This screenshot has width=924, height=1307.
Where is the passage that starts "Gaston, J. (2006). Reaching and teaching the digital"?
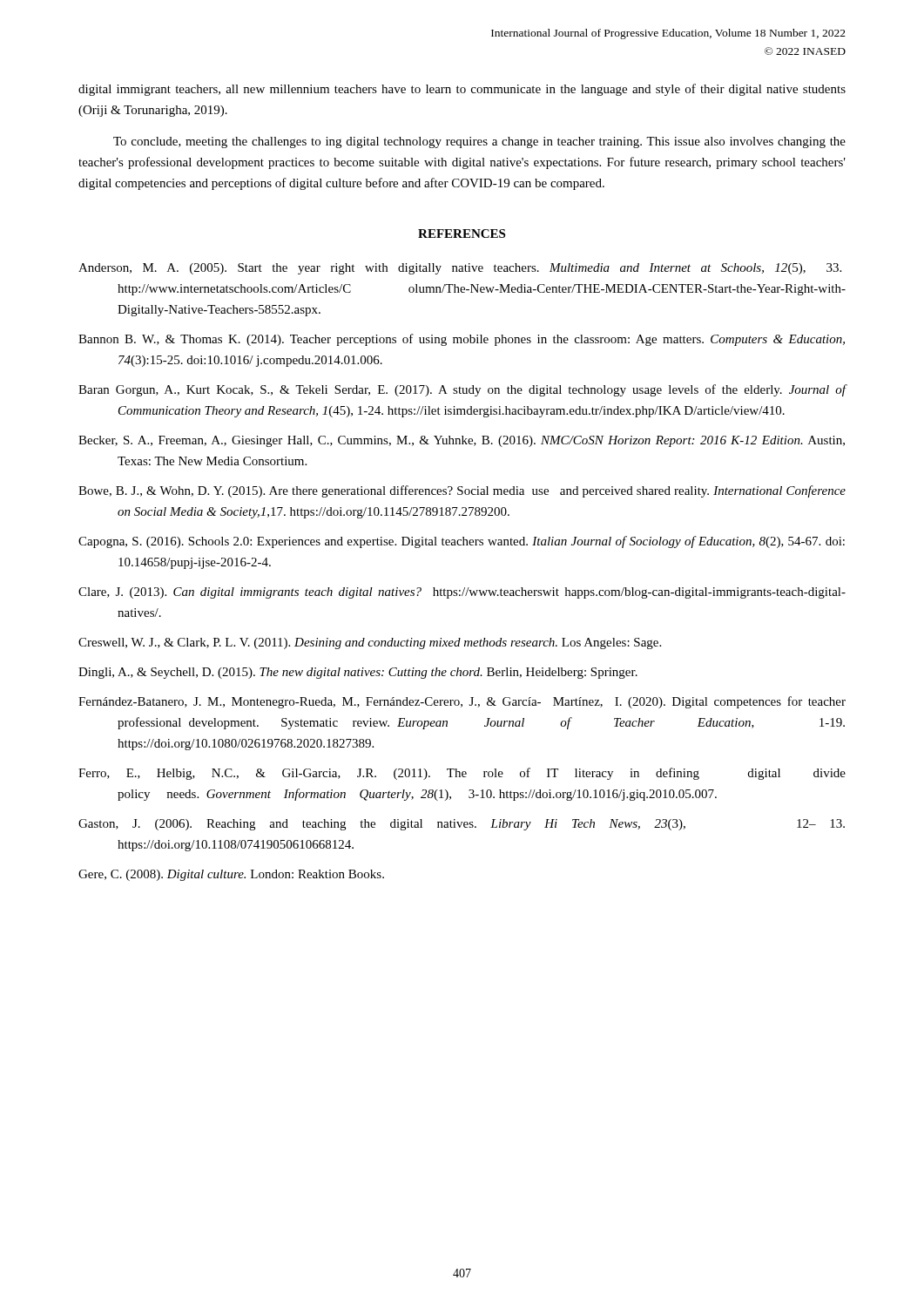point(462,834)
